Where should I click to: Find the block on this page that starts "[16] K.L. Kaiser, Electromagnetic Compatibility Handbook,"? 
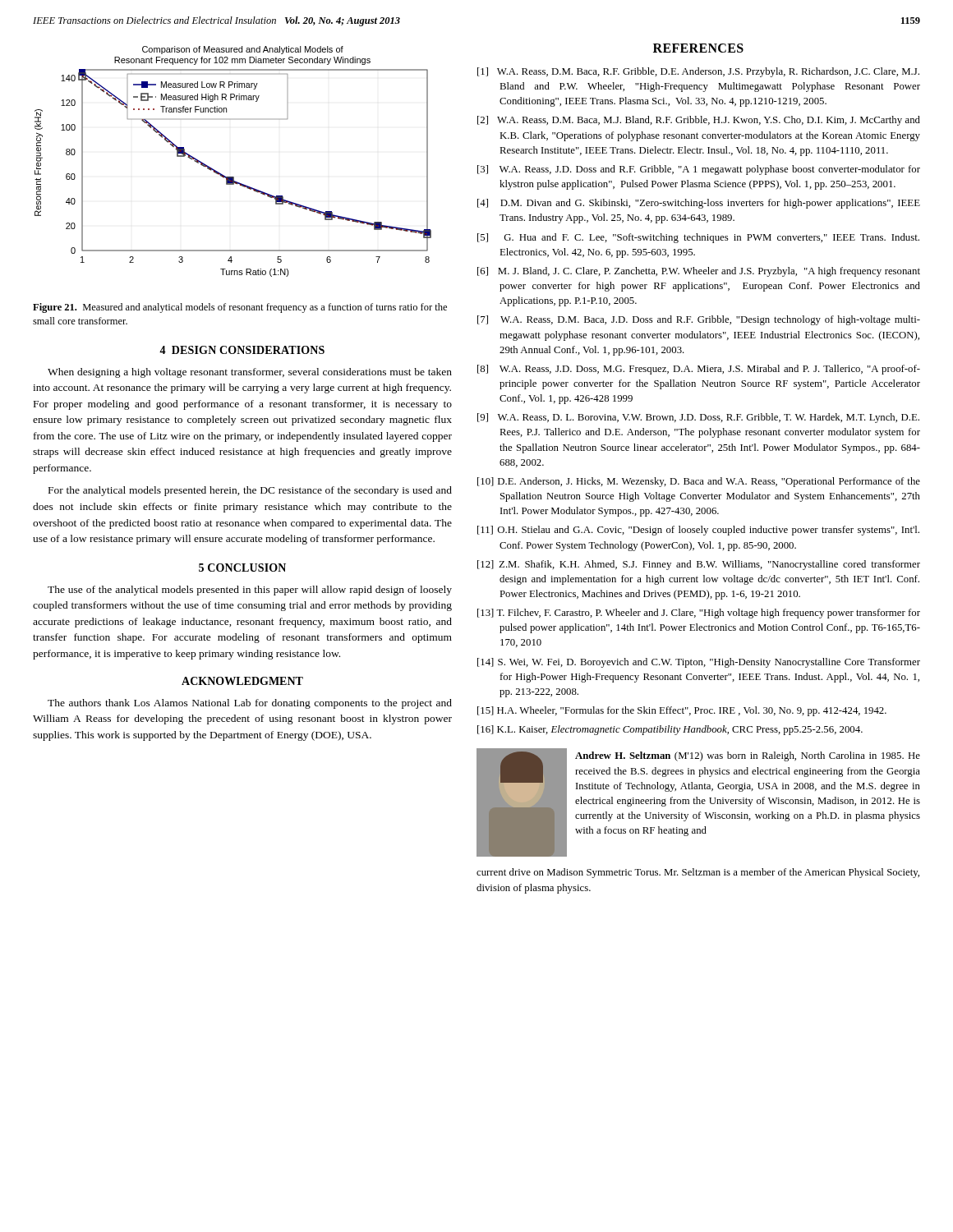pyautogui.click(x=670, y=730)
